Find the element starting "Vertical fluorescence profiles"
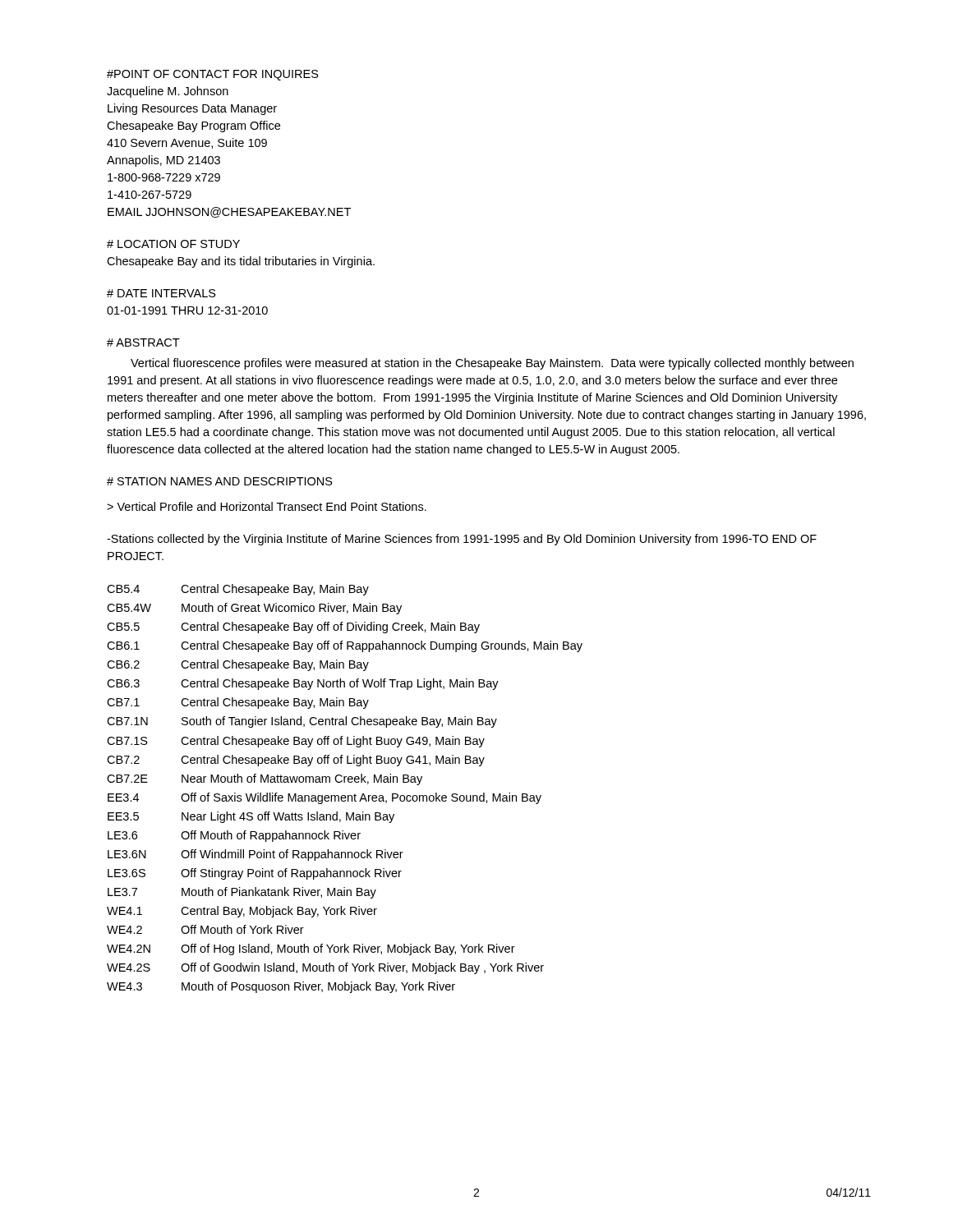953x1232 pixels. click(x=489, y=407)
